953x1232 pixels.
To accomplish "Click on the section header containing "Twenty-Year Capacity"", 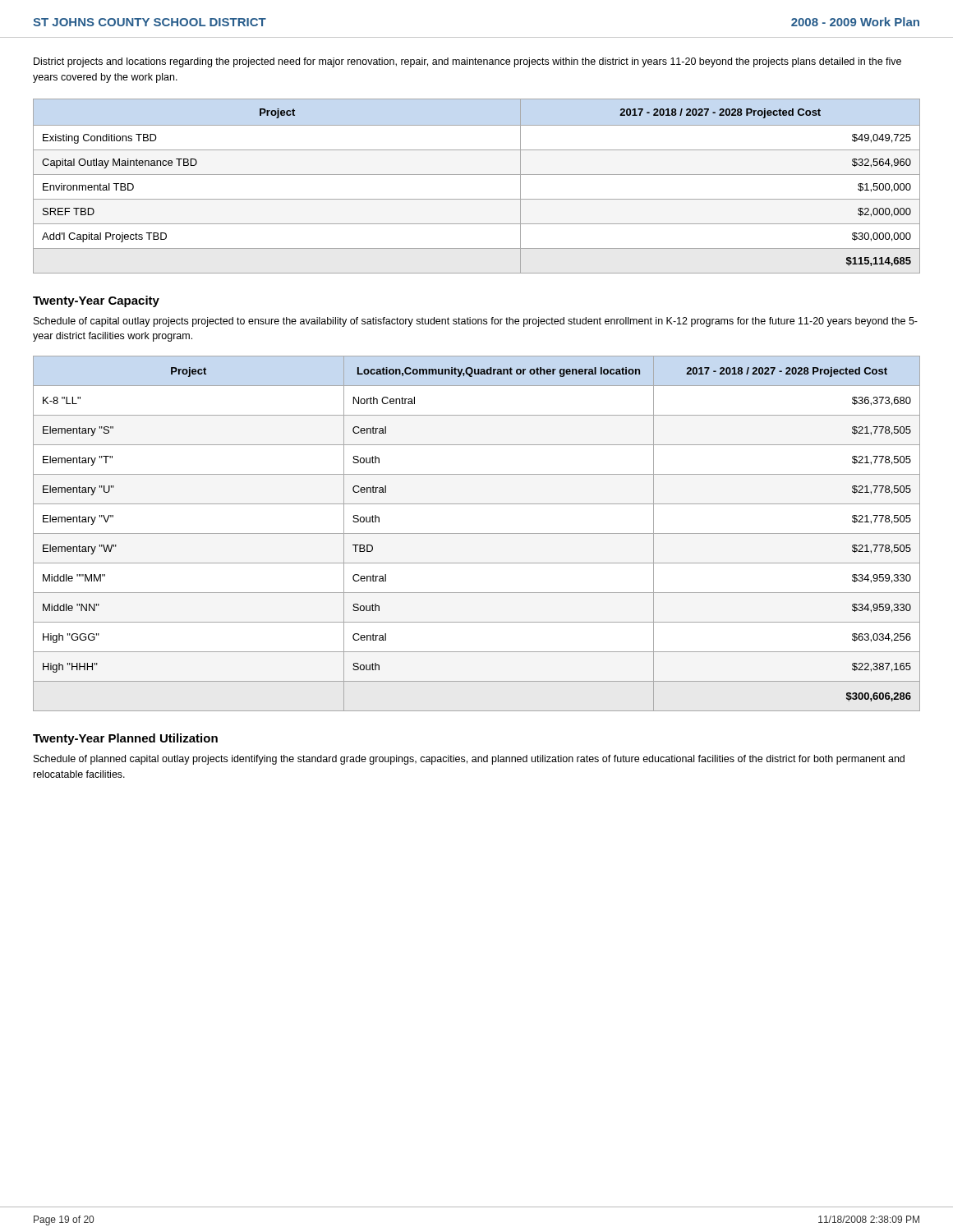I will [x=96, y=300].
